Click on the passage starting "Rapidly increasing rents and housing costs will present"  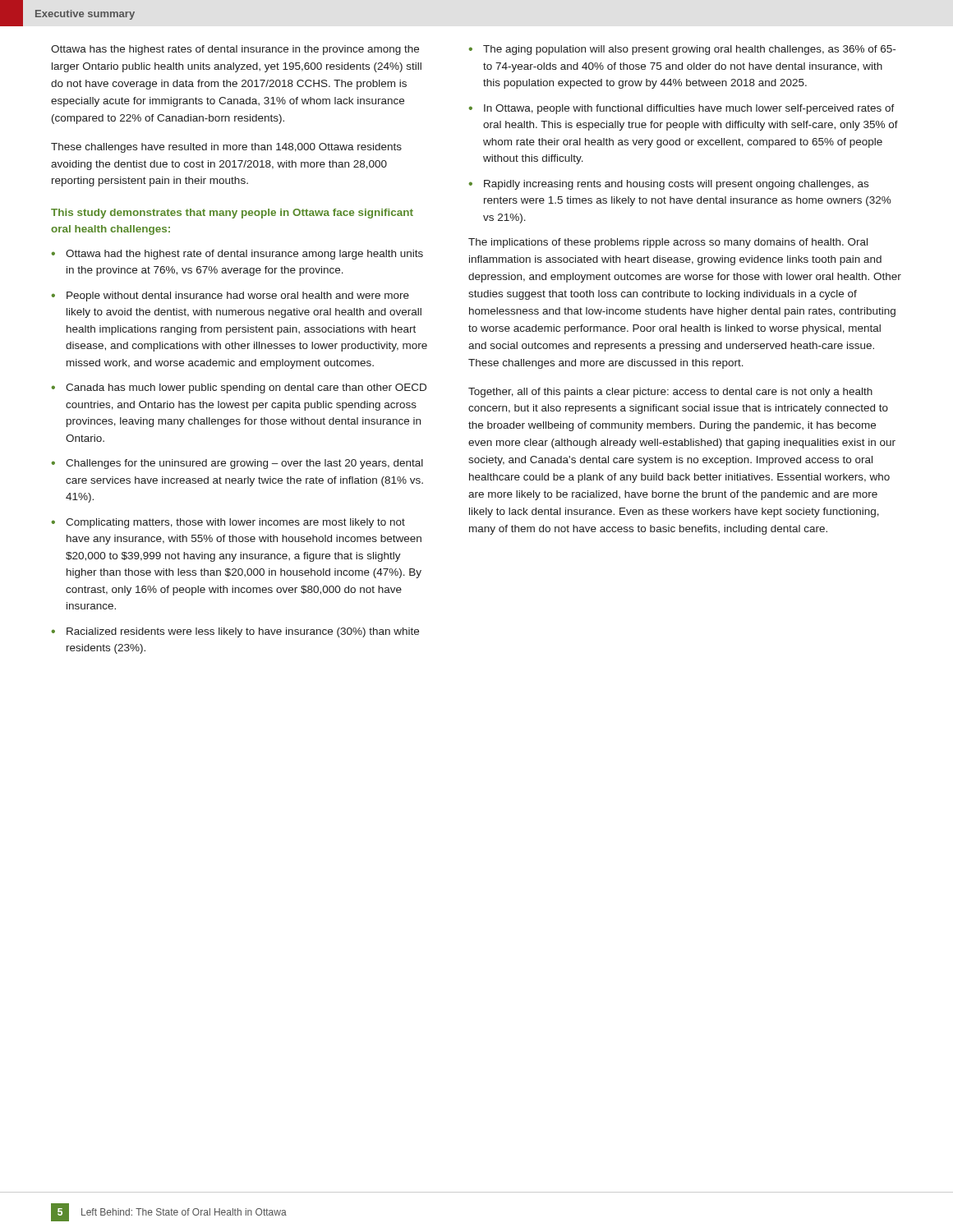point(687,200)
